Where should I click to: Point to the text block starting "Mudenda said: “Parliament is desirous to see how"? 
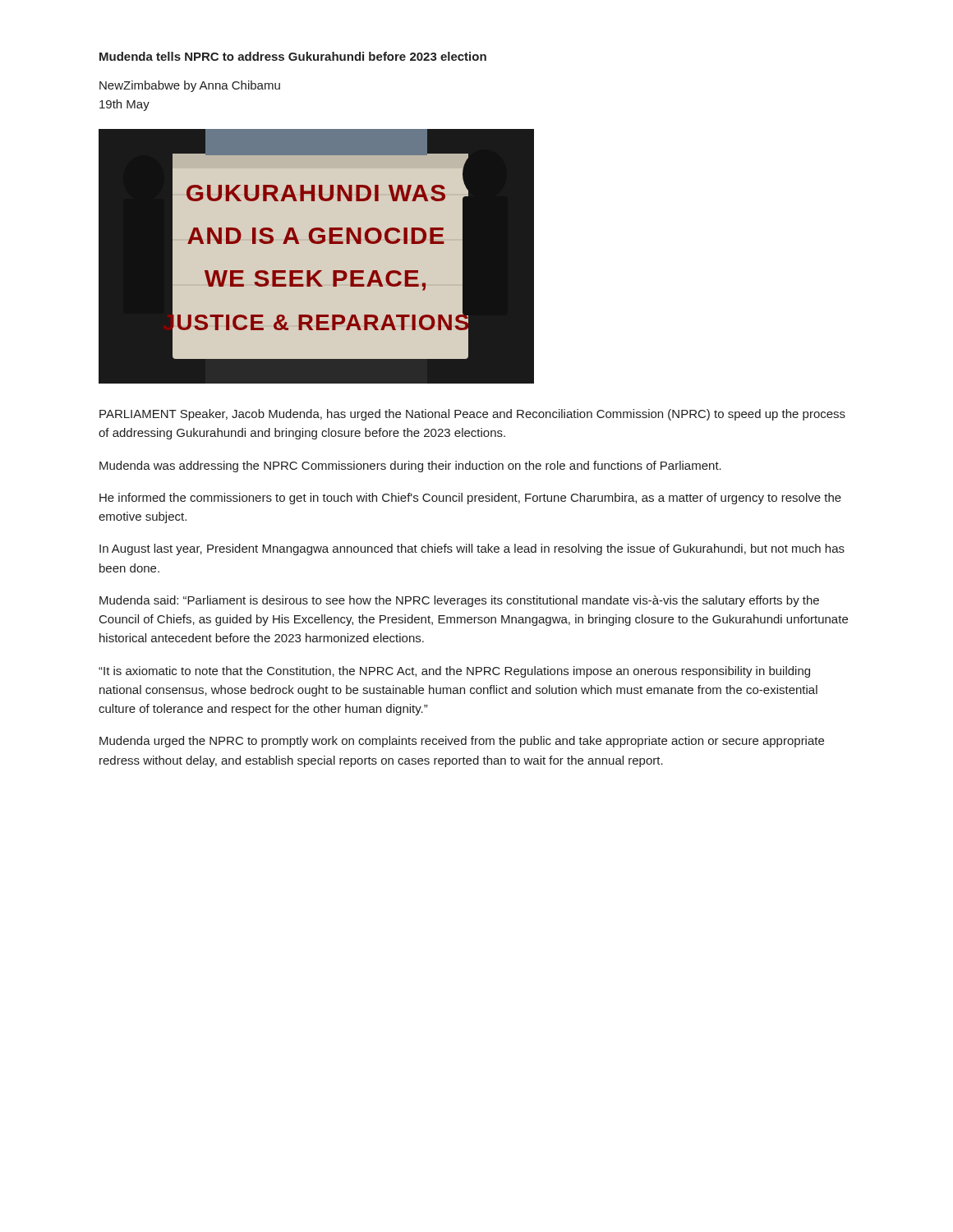(x=473, y=619)
